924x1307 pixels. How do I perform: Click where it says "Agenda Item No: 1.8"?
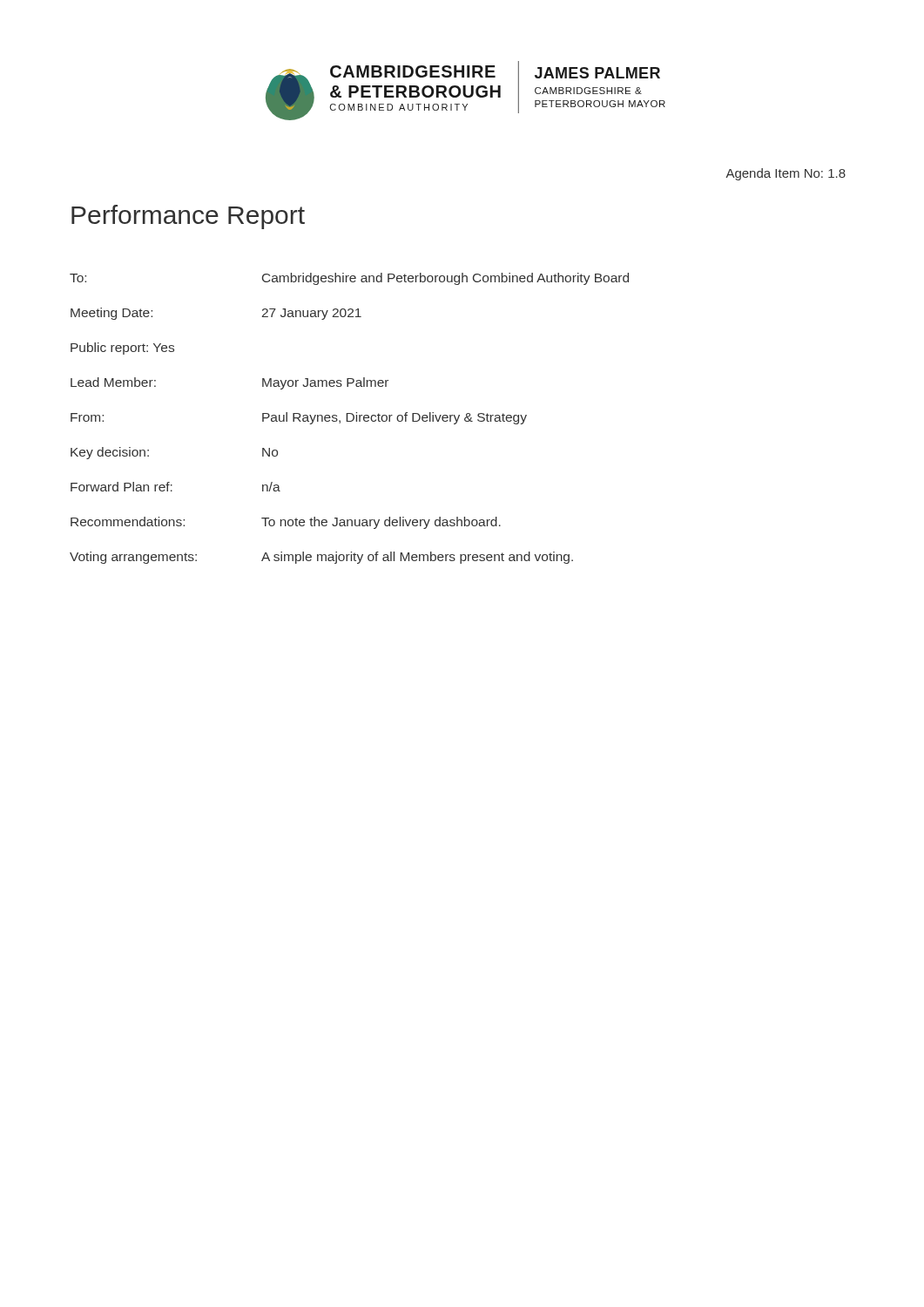click(786, 173)
